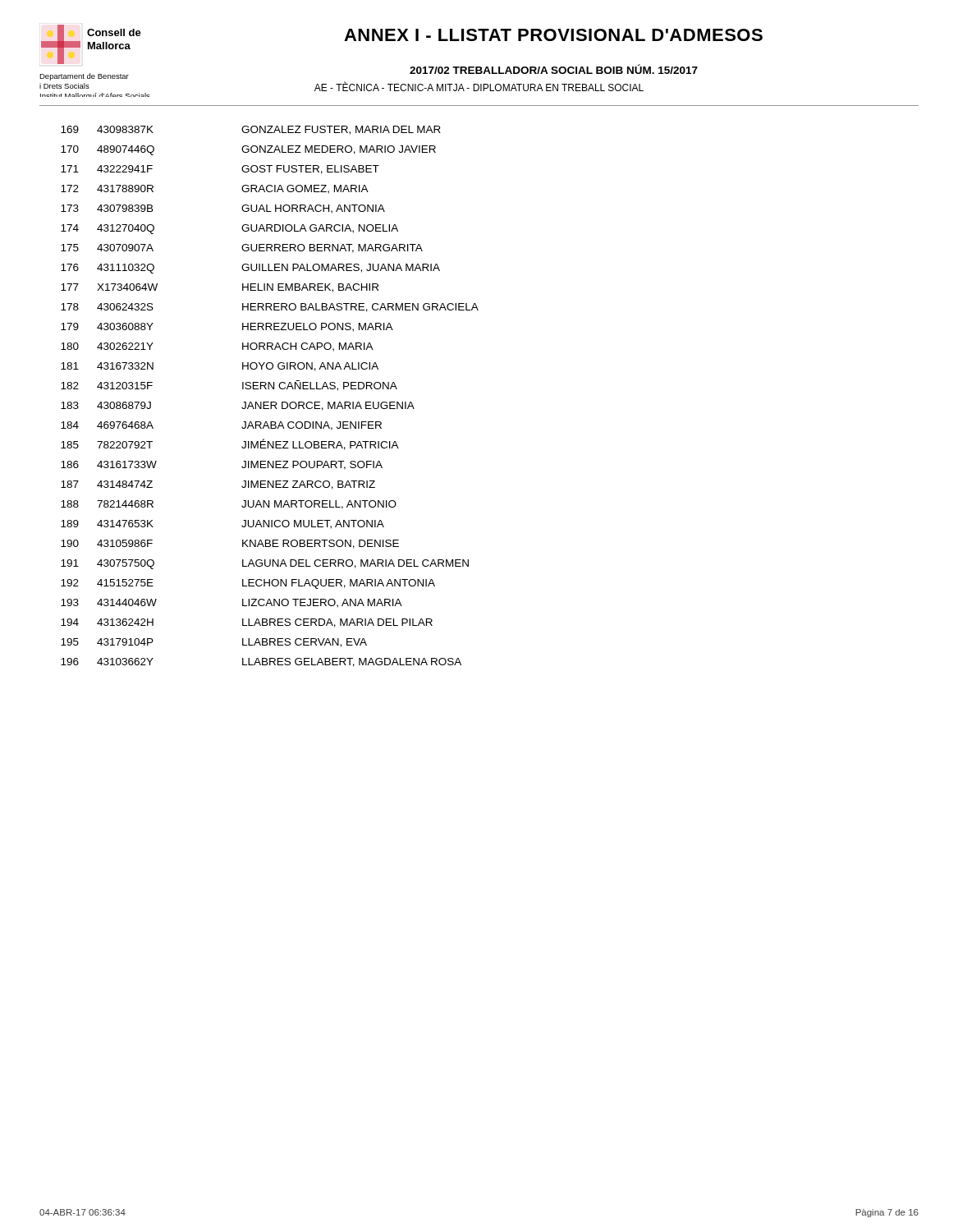The image size is (958, 1232).
Task: Find the list item containing "189 43147653K JUANICO MULET, ANTONIA"
Action: click(67, 525)
